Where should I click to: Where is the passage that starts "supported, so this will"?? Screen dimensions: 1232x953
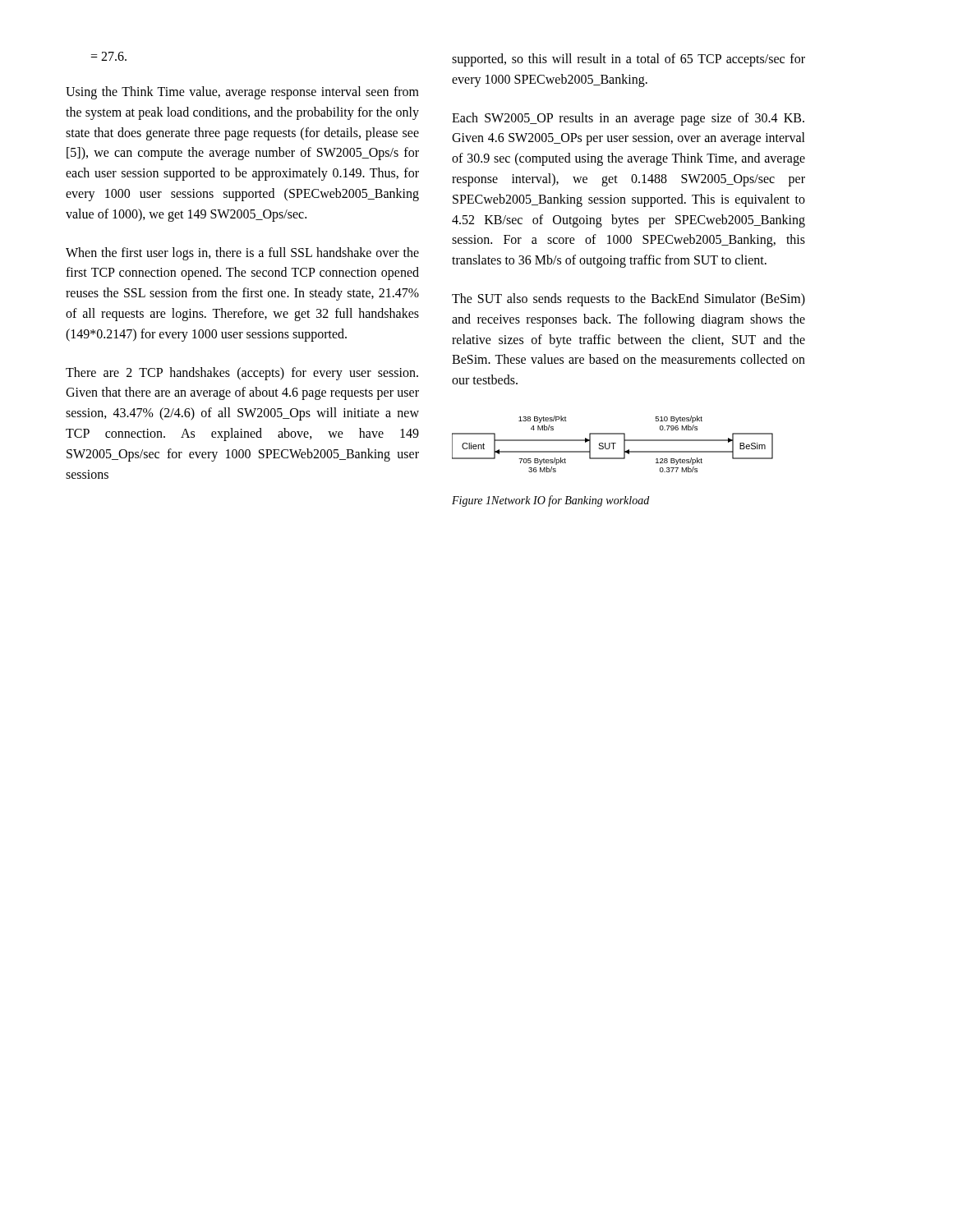(x=628, y=69)
